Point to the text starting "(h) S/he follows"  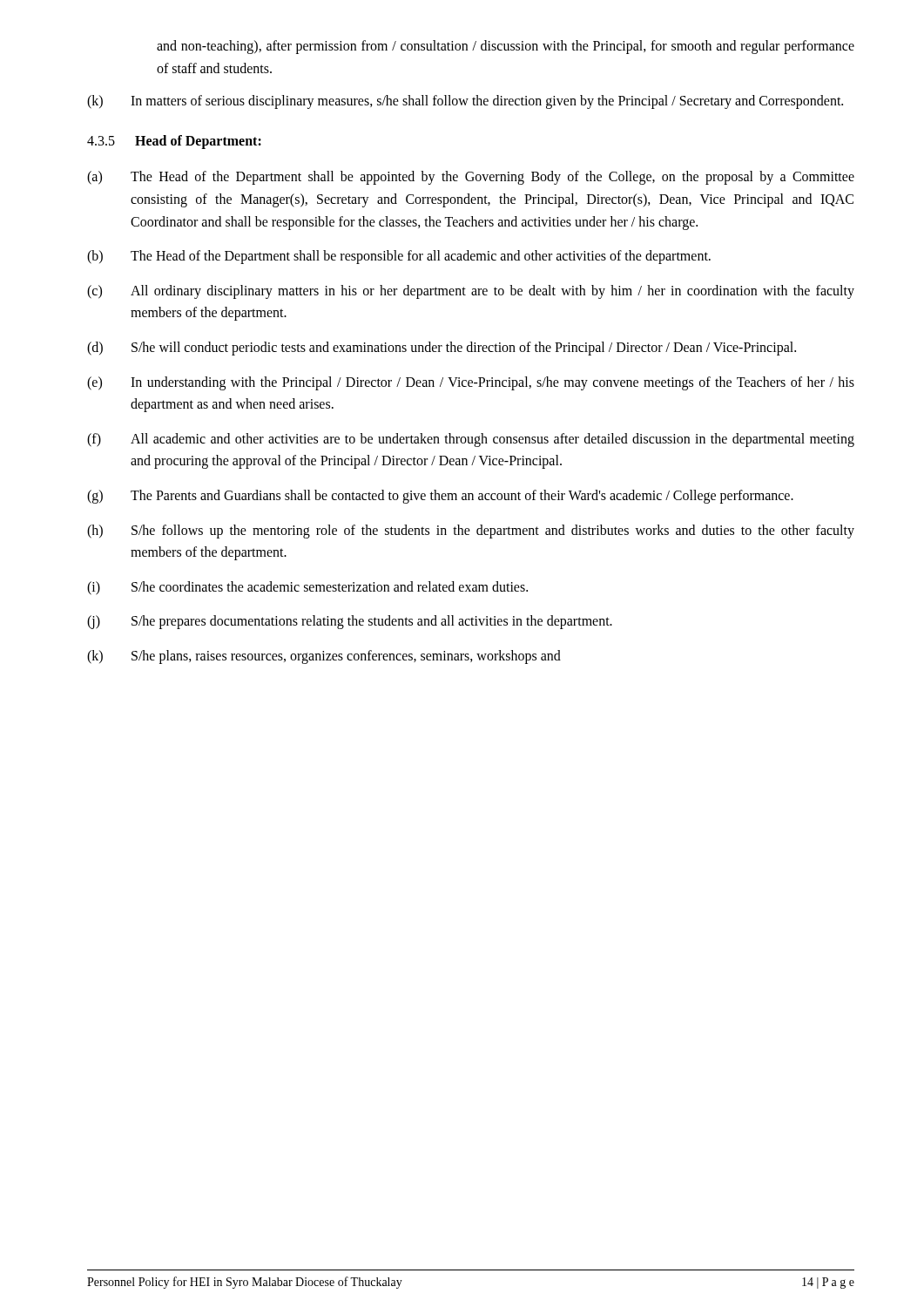(x=471, y=541)
